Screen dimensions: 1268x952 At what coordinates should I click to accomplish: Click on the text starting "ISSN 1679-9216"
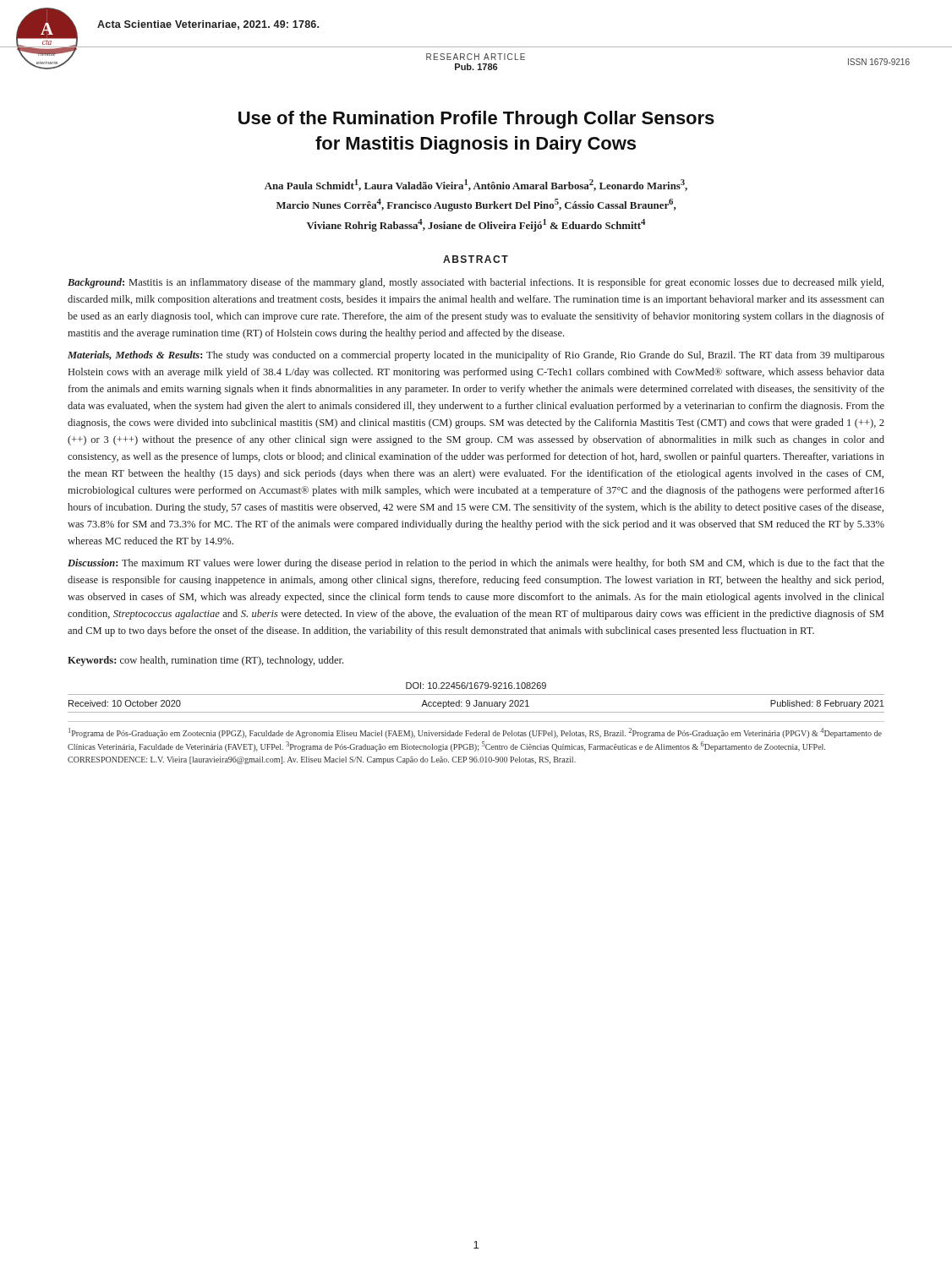pos(878,62)
